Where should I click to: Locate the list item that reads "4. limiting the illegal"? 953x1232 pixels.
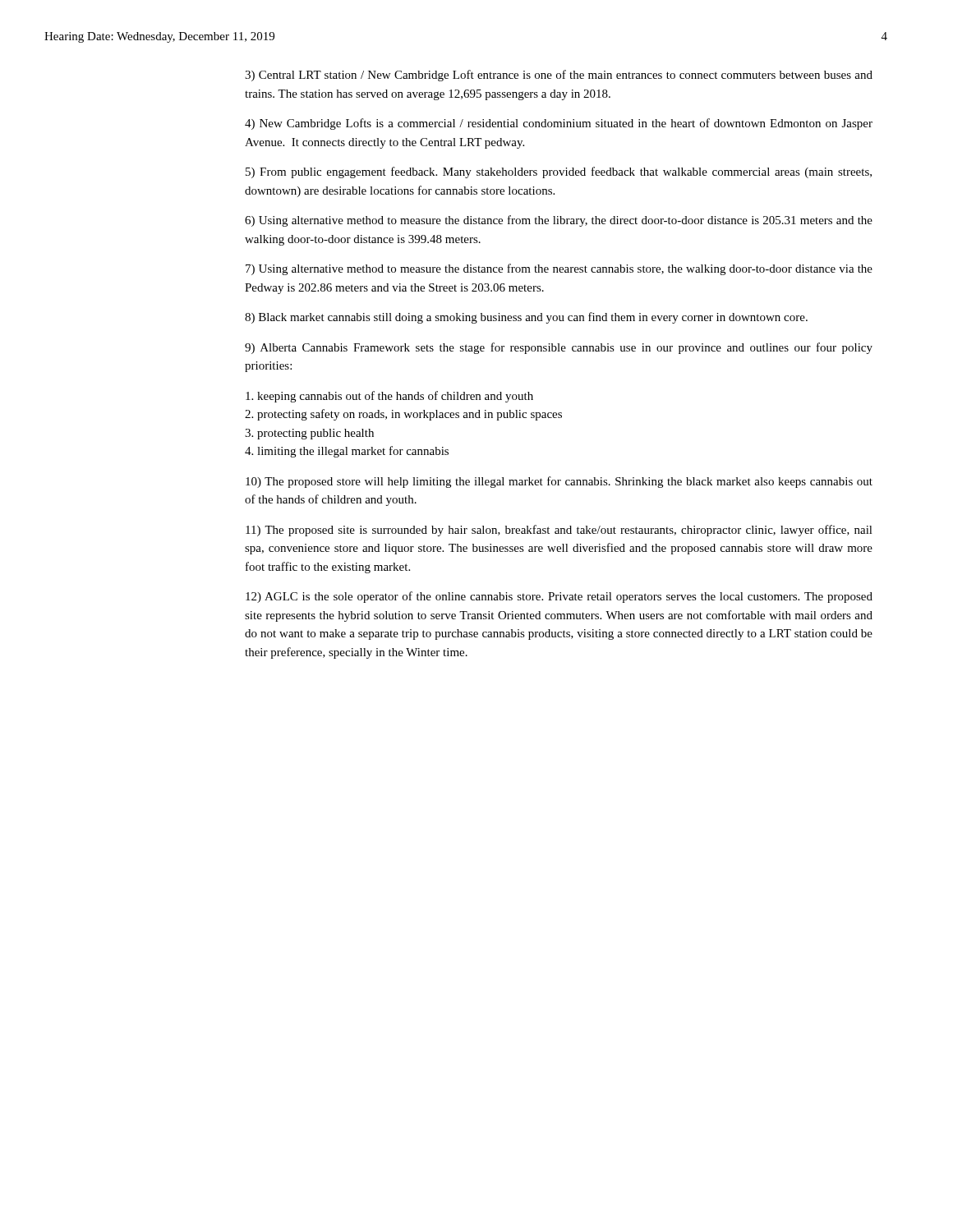pyautogui.click(x=347, y=451)
